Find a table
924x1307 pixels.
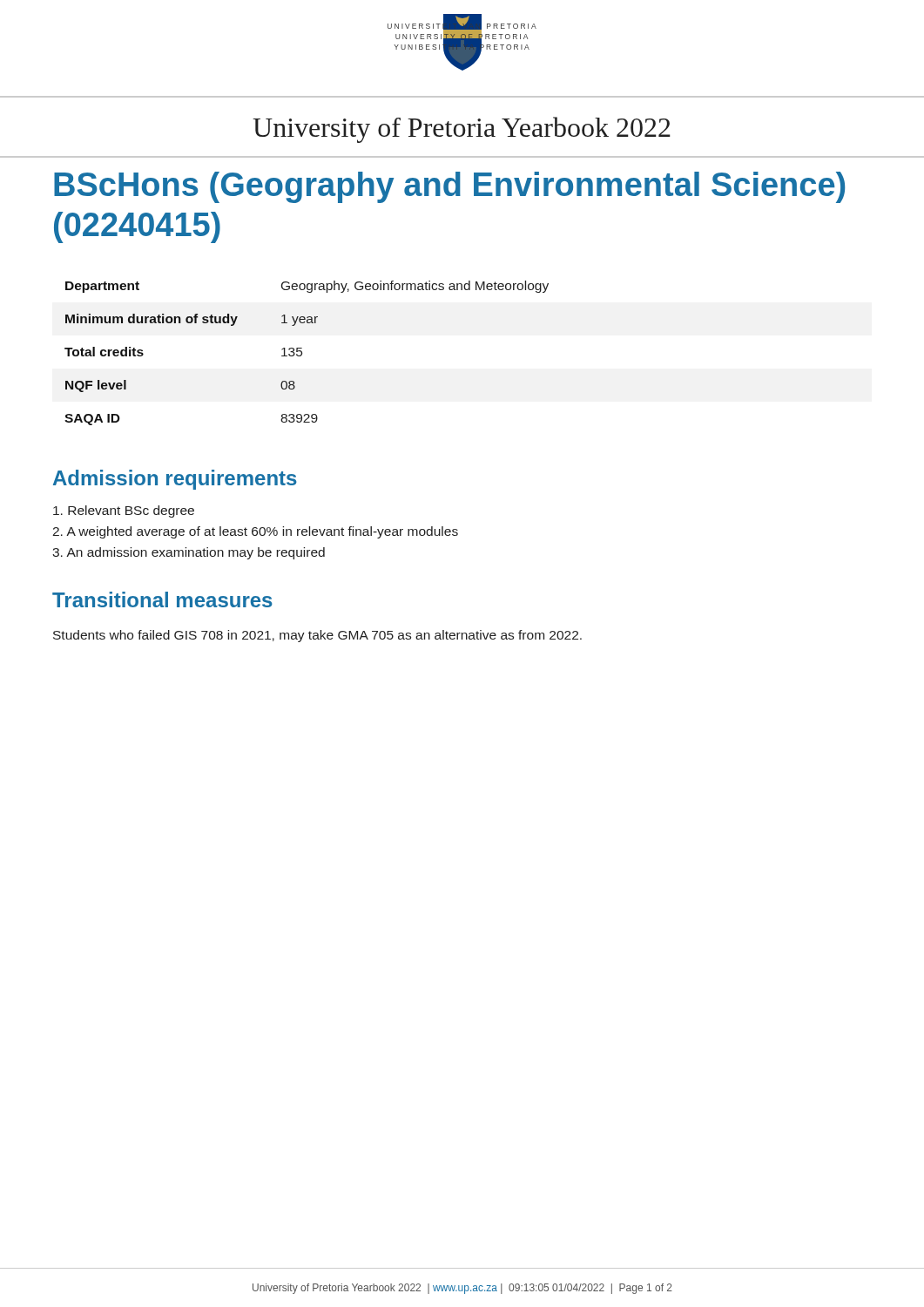(462, 352)
